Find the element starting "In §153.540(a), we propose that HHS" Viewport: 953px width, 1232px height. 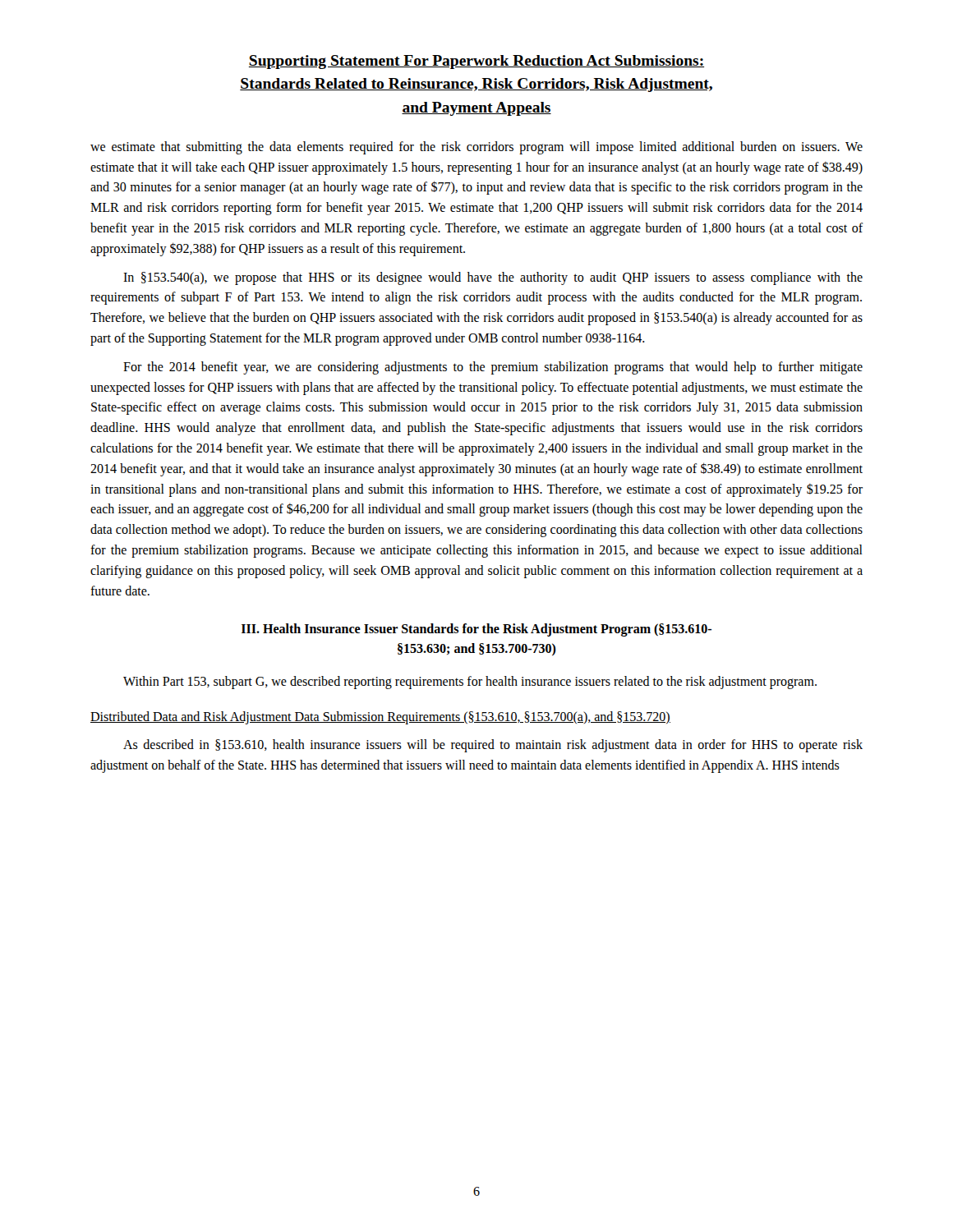(476, 308)
